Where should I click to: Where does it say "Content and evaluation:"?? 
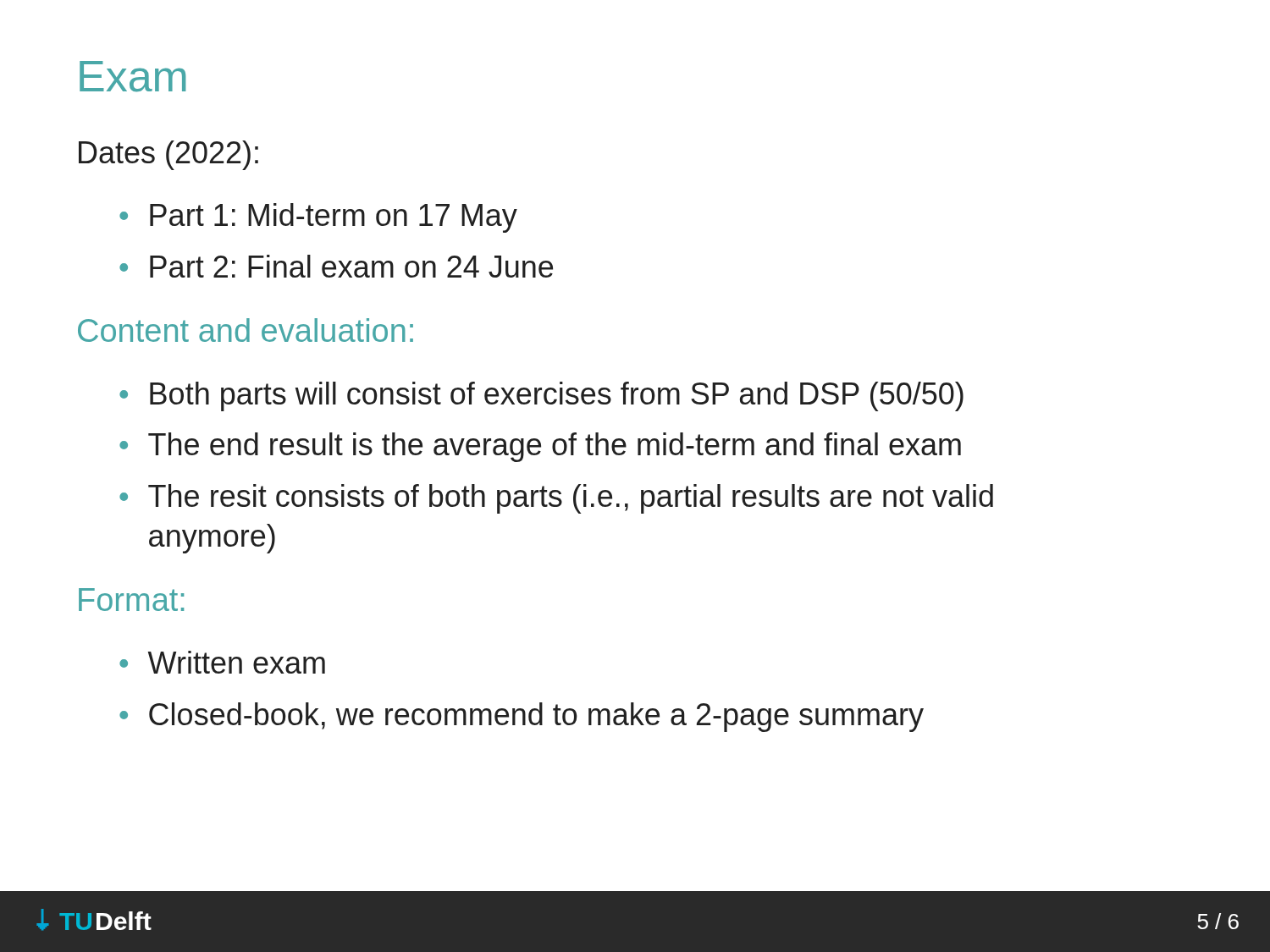pyautogui.click(x=246, y=331)
